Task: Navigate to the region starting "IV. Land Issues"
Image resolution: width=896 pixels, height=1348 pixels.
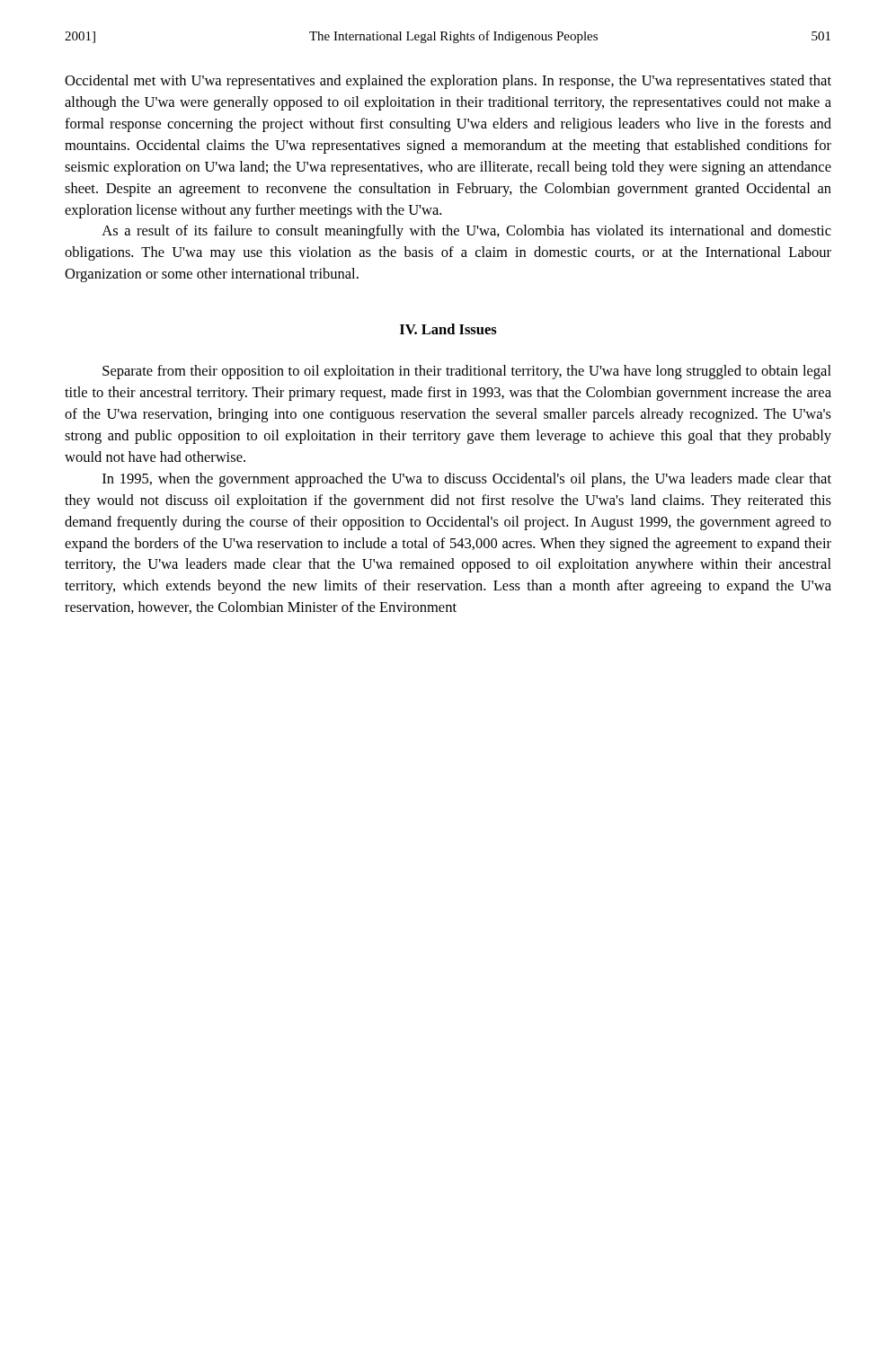Action: (448, 330)
